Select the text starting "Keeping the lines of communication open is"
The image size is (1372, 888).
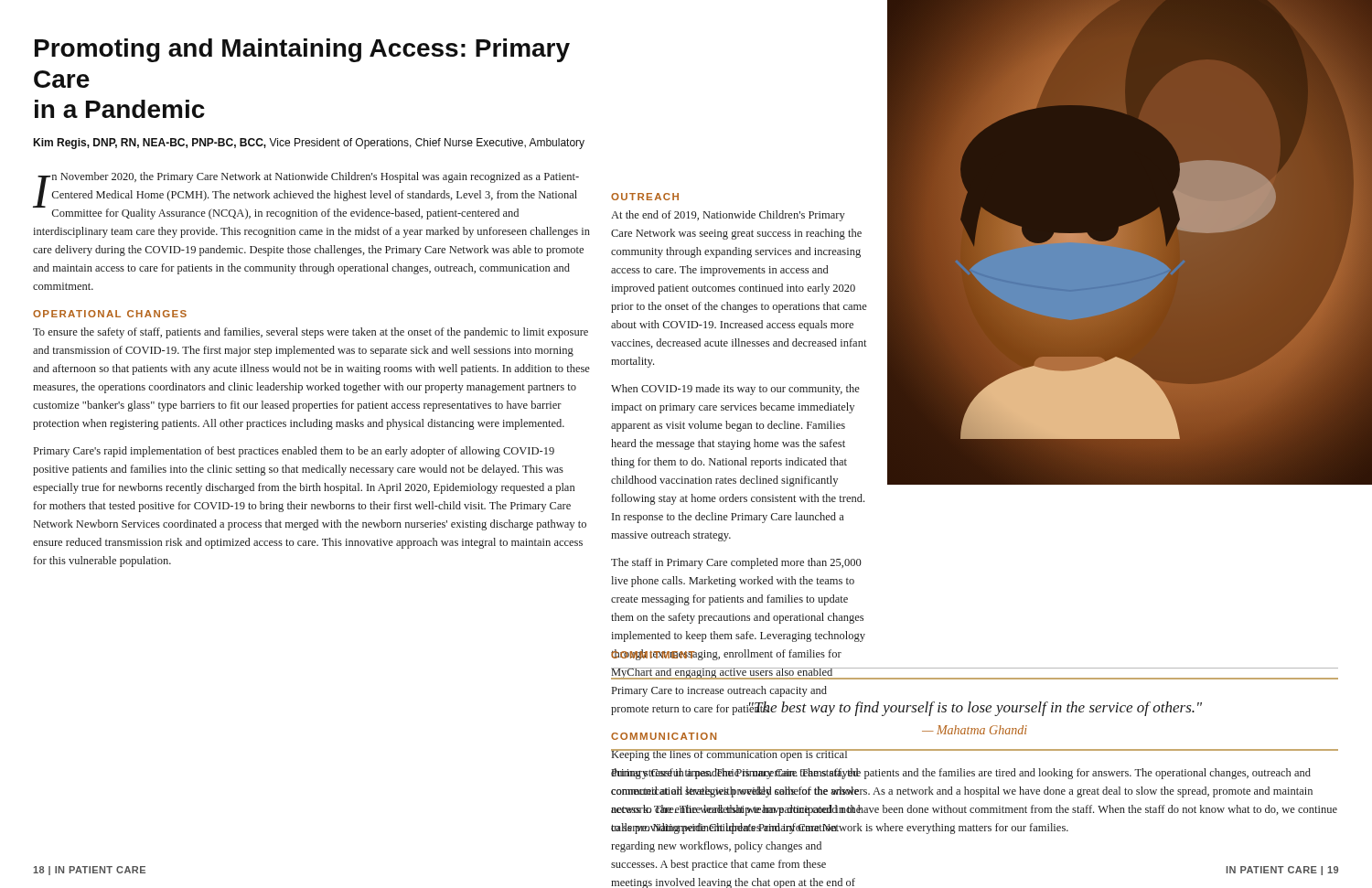tap(736, 818)
